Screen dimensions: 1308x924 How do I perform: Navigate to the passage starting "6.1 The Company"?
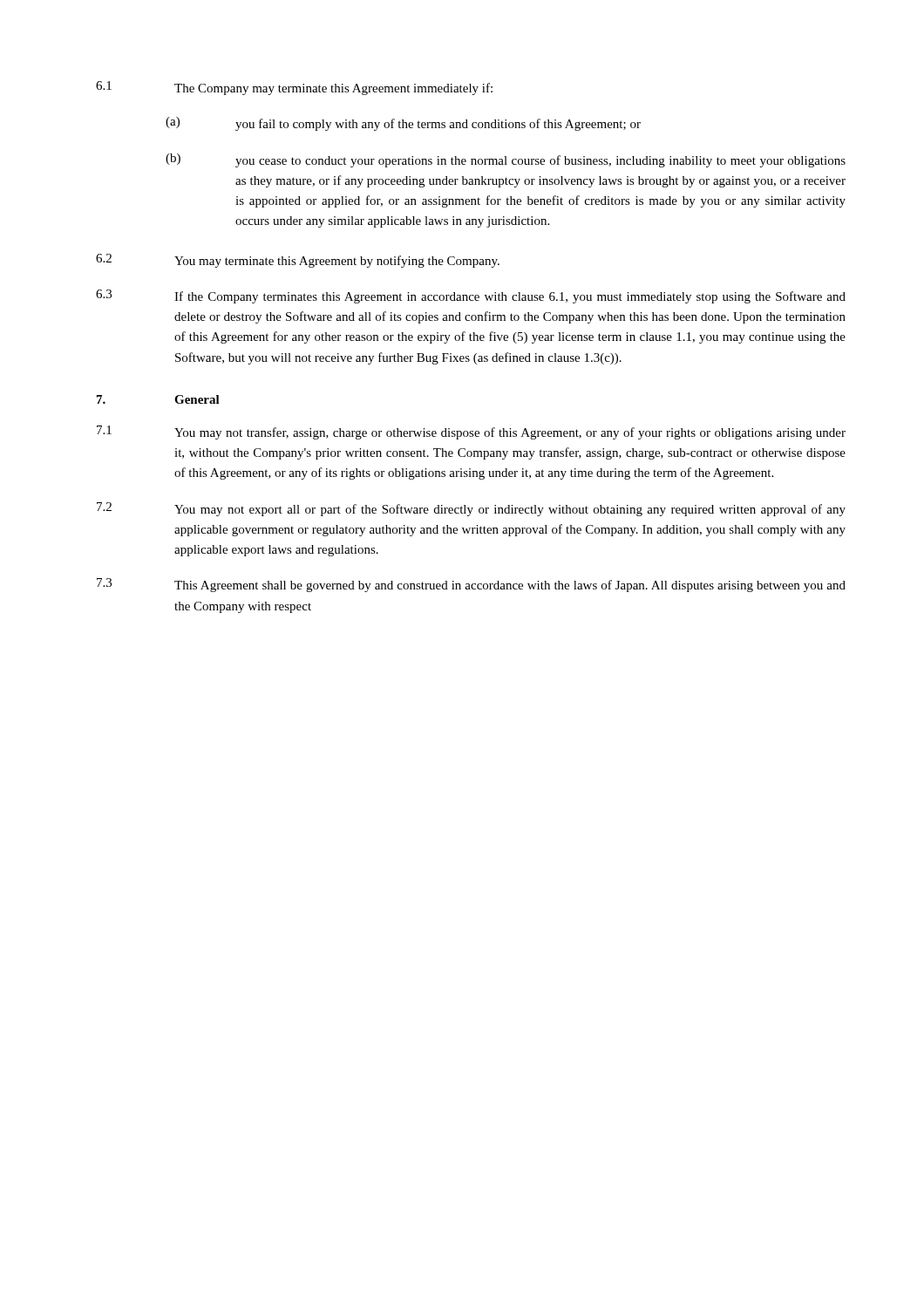point(471,89)
